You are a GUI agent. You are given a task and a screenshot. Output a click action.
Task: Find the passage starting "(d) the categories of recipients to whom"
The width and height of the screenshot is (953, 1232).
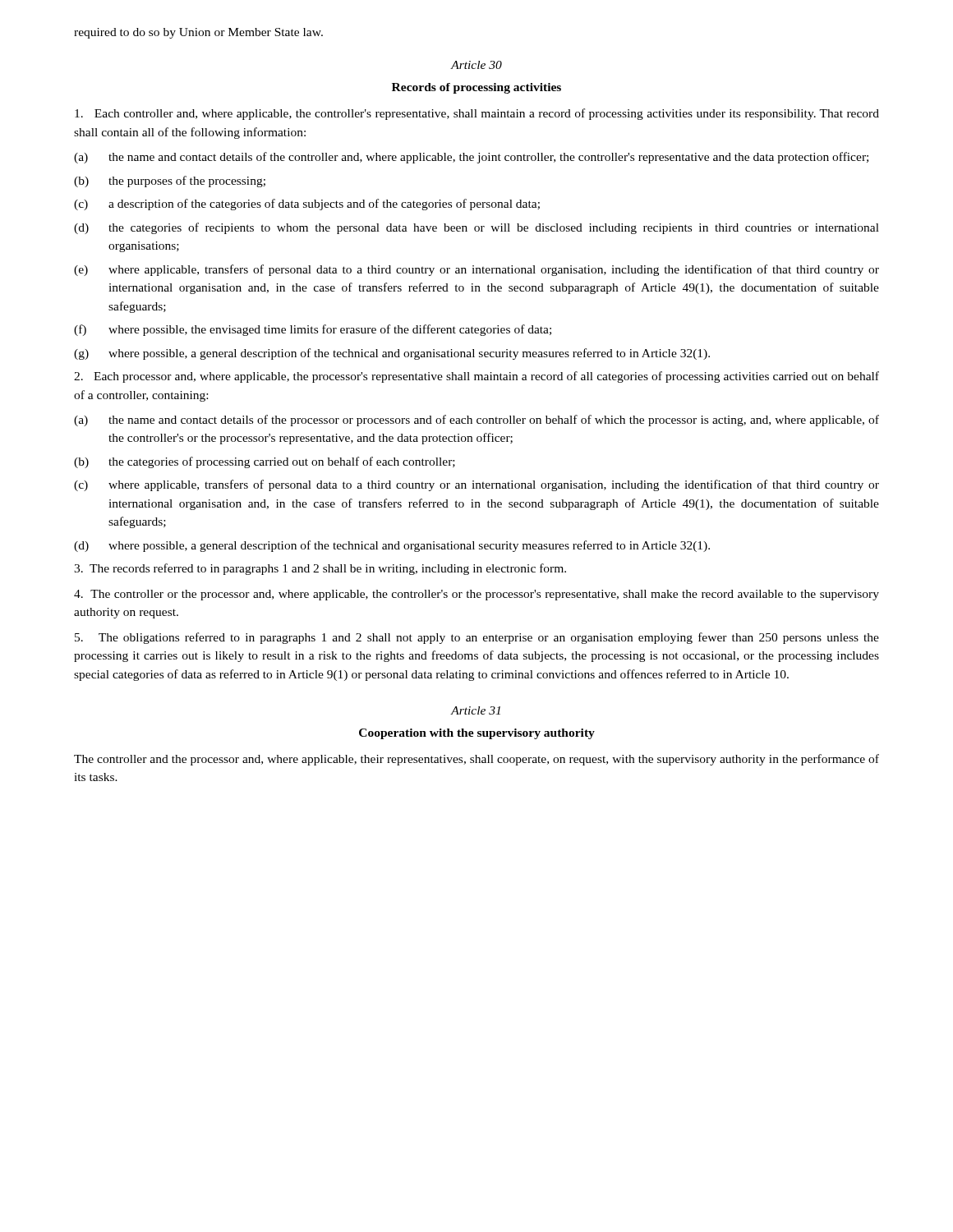[x=476, y=237]
